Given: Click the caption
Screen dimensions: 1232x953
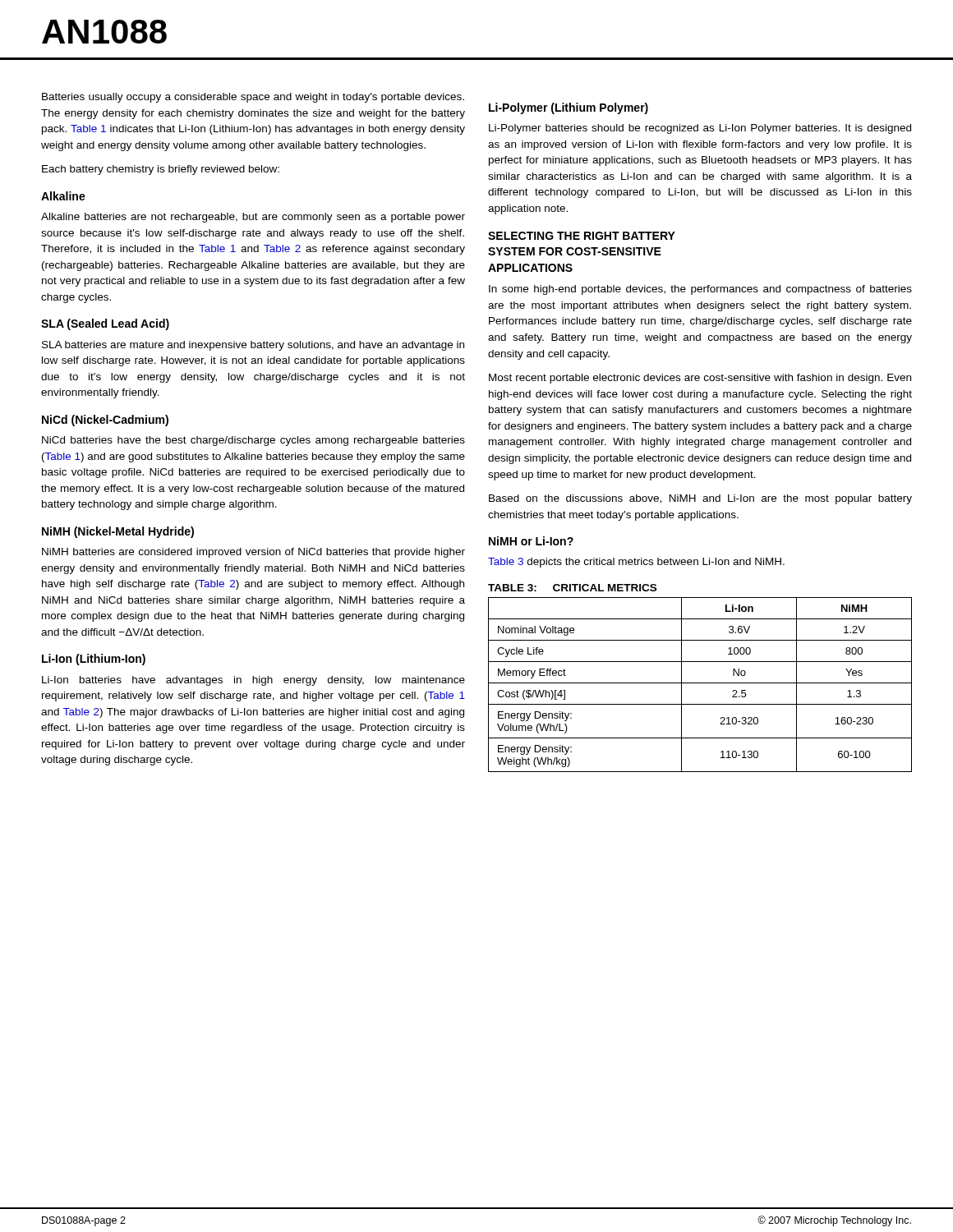Looking at the screenshot, I should [700, 588].
